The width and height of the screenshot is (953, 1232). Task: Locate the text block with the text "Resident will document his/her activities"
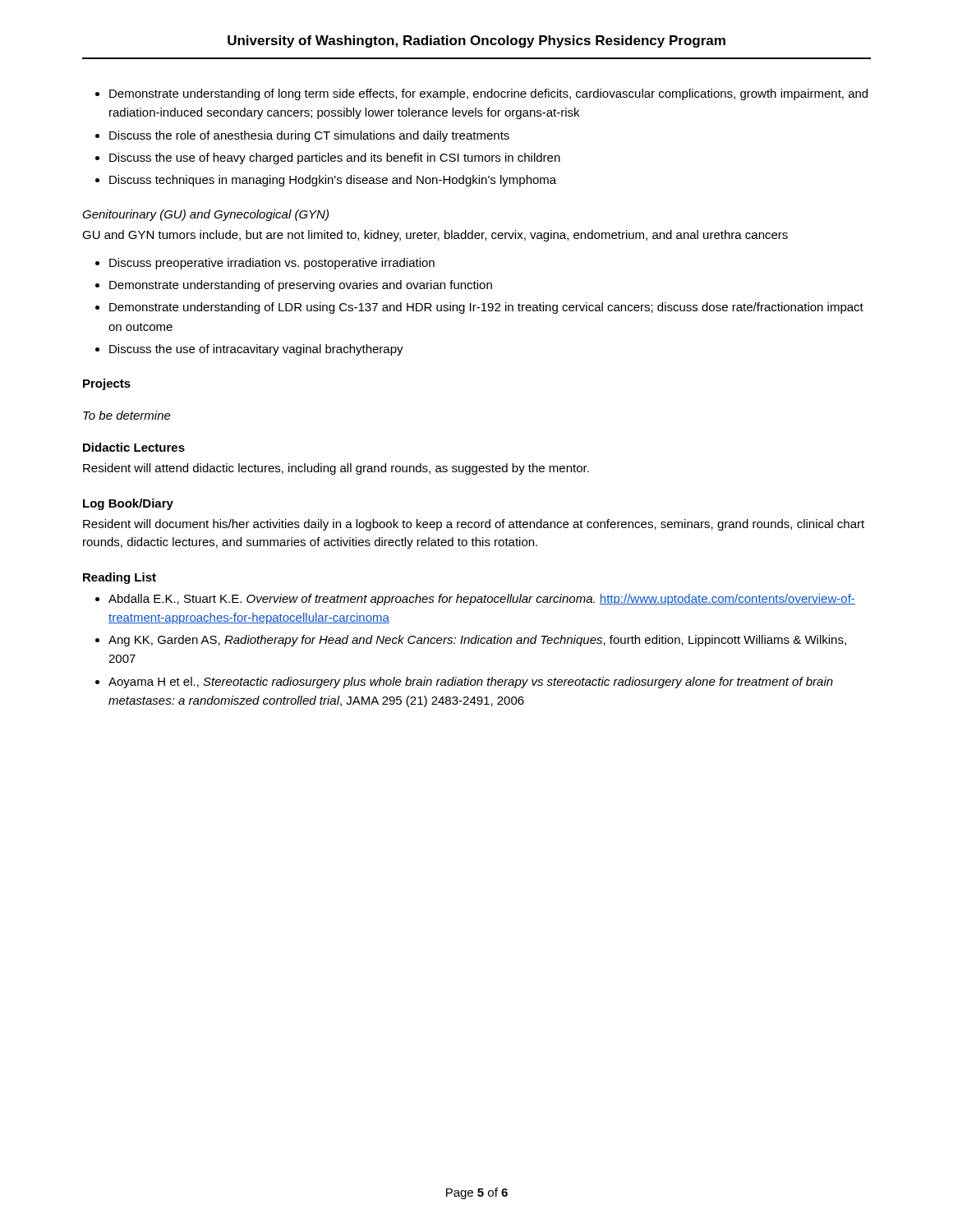473,532
